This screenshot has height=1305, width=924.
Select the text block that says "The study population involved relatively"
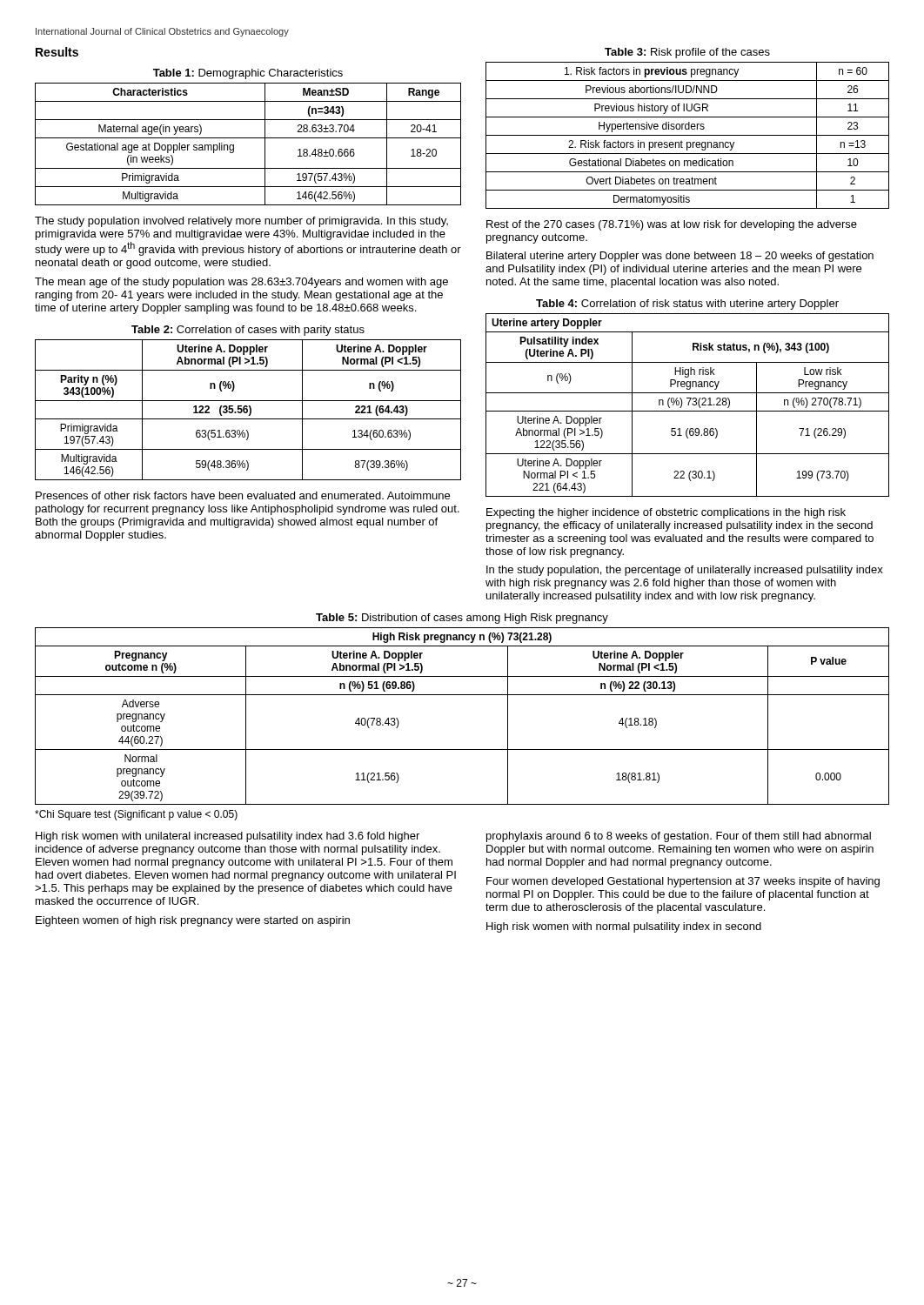click(248, 242)
